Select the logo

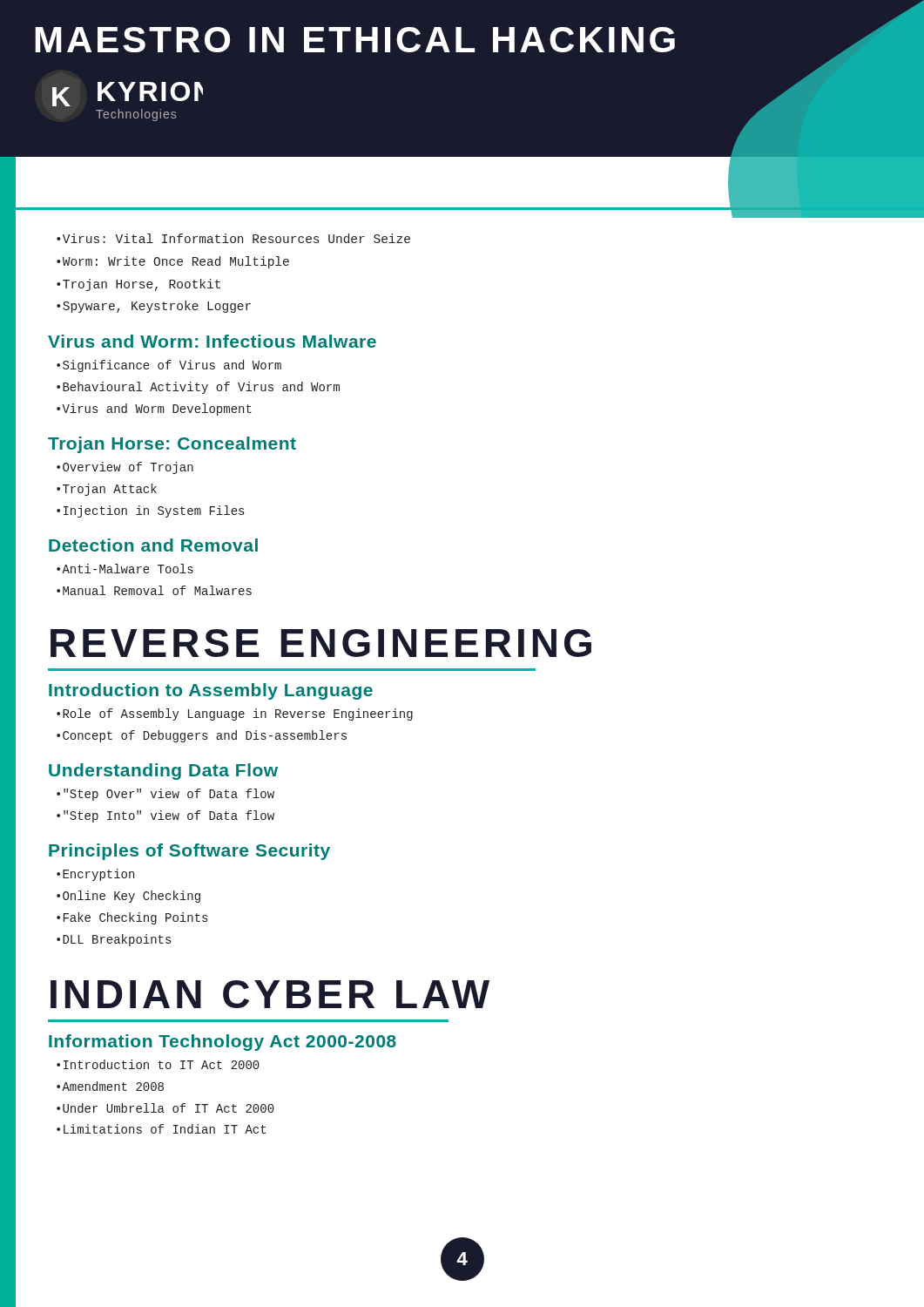pos(118,100)
